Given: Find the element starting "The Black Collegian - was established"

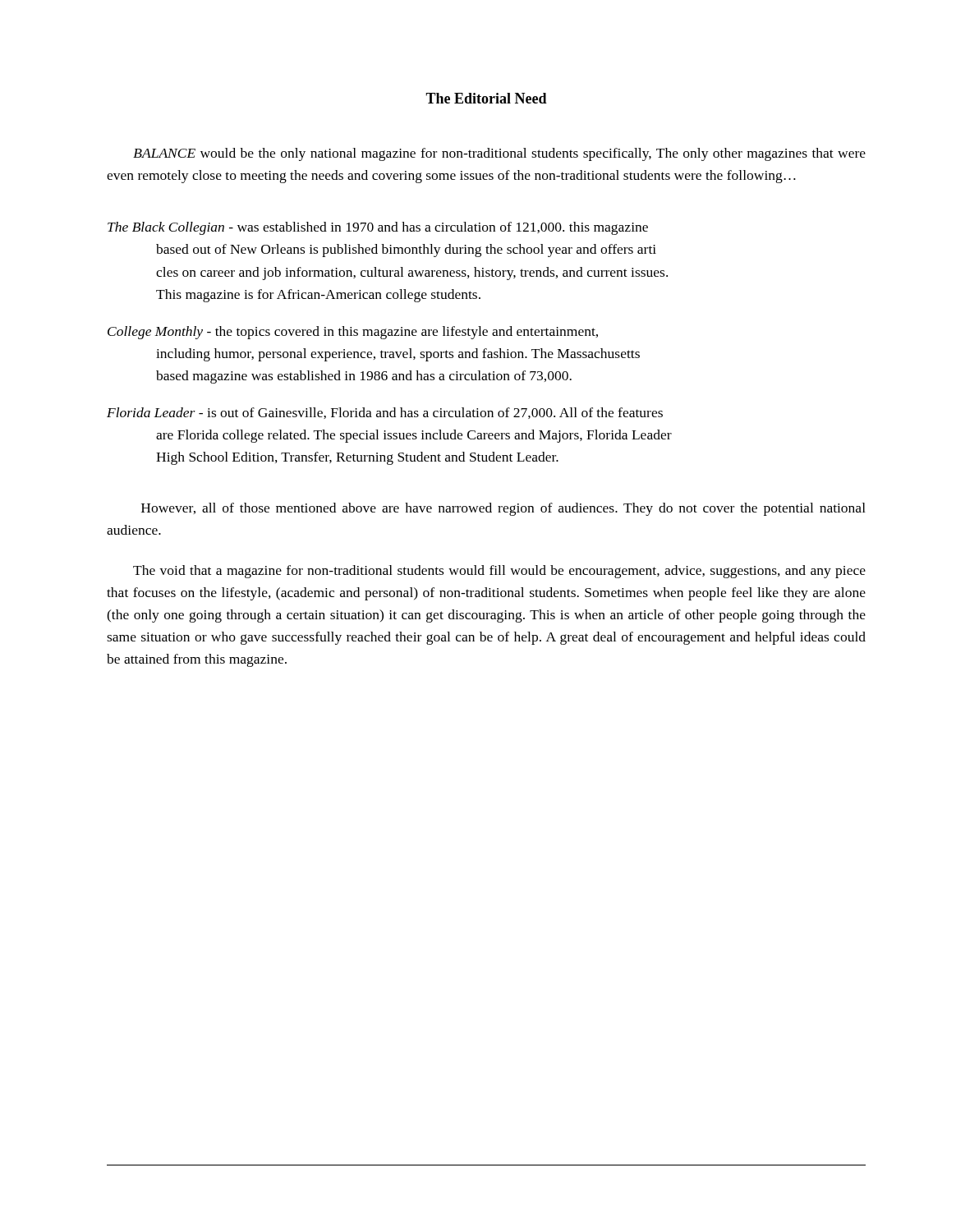Looking at the screenshot, I should (x=486, y=262).
